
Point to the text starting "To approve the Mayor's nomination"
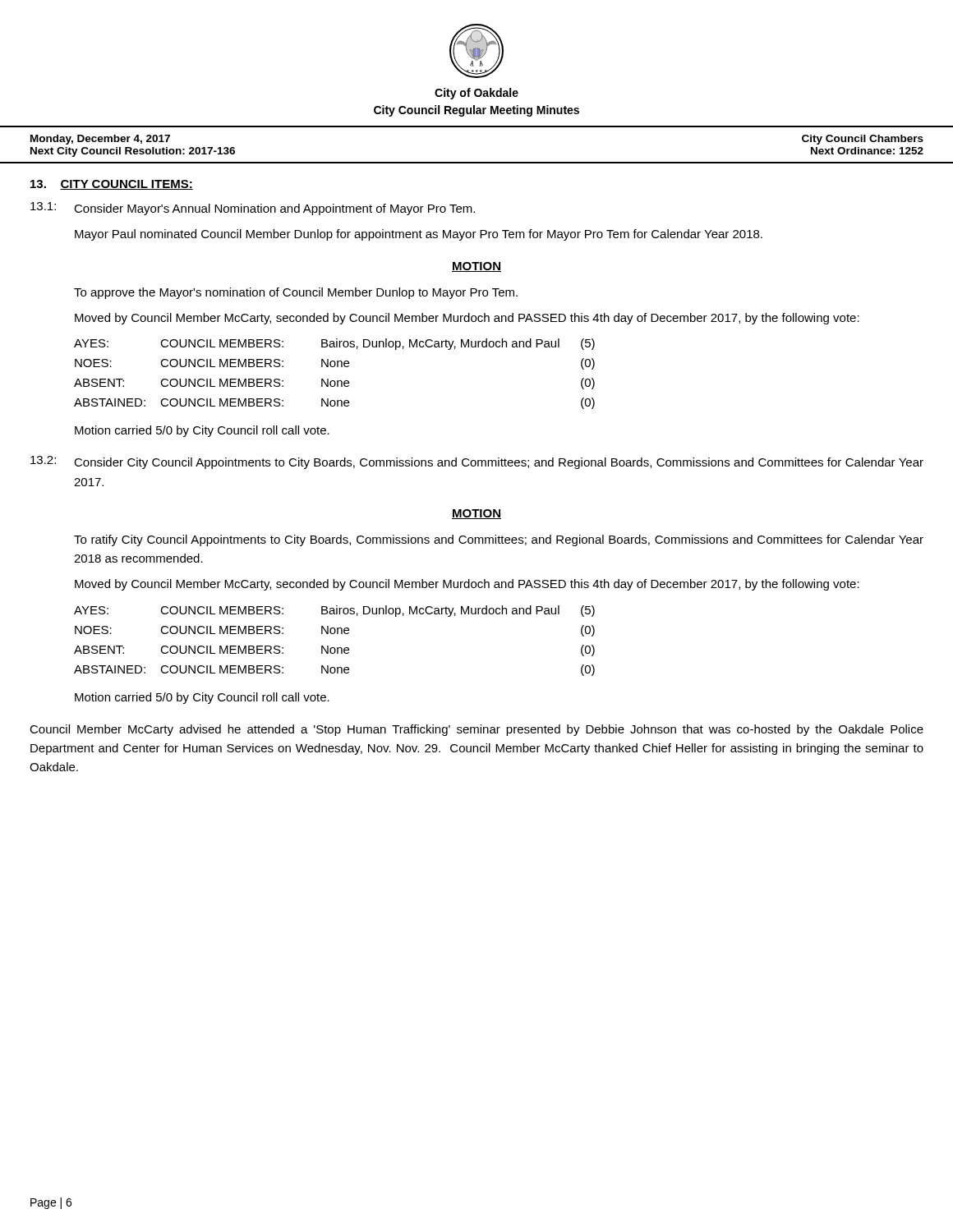(x=296, y=292)
